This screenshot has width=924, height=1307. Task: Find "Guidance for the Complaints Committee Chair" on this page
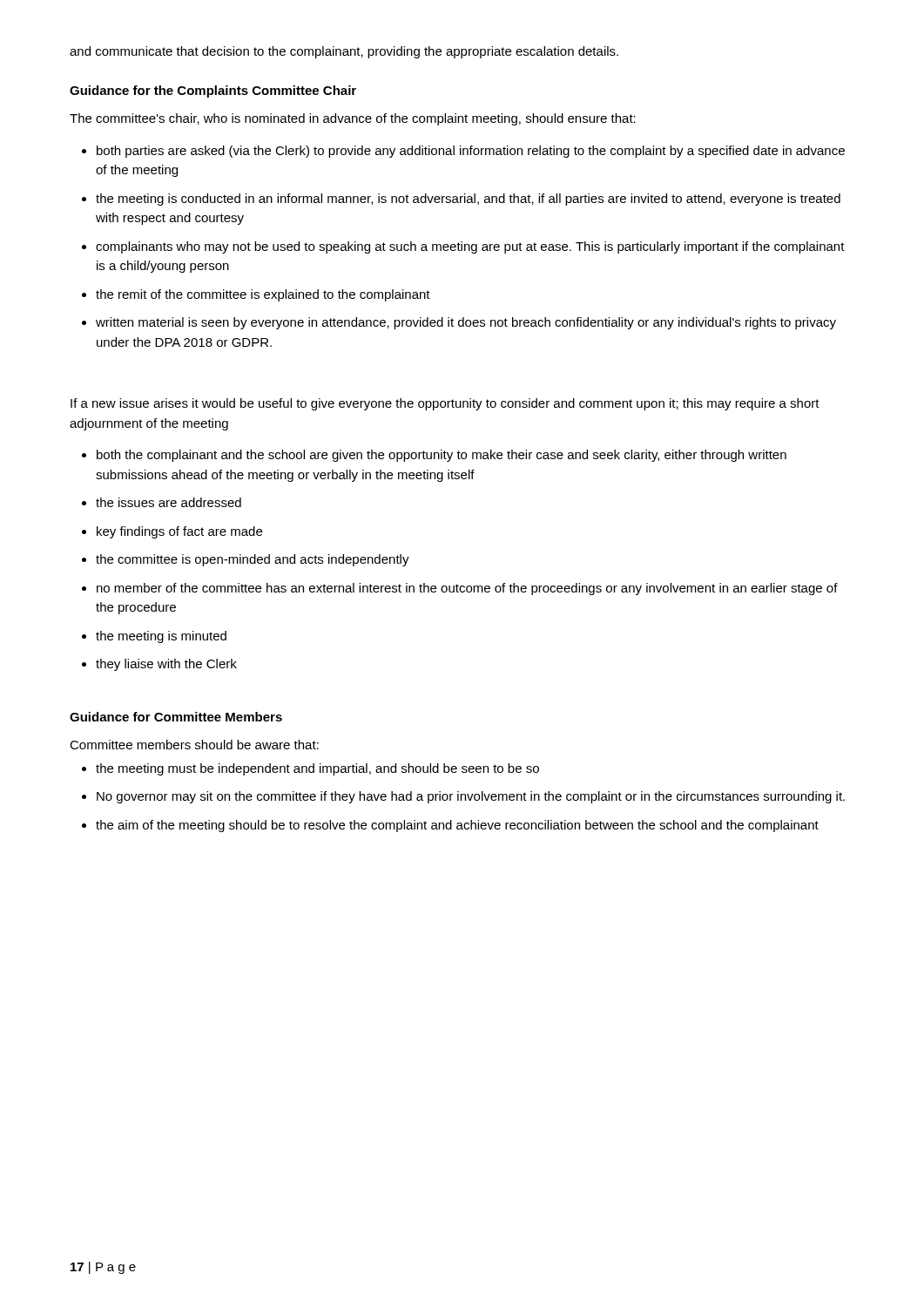coord(213,90)
